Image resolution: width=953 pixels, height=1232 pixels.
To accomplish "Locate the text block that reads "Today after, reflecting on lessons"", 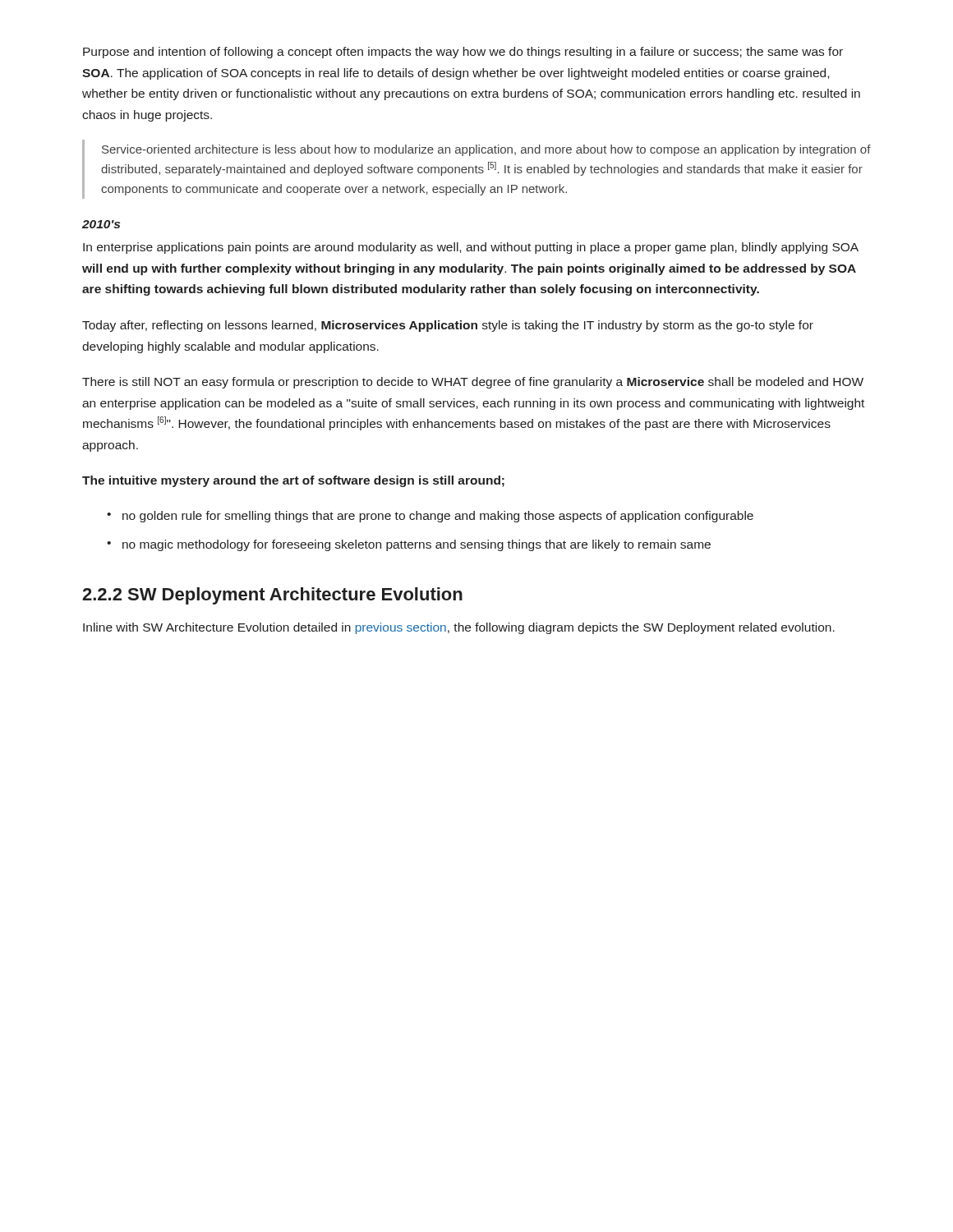I will coord(448,335).
